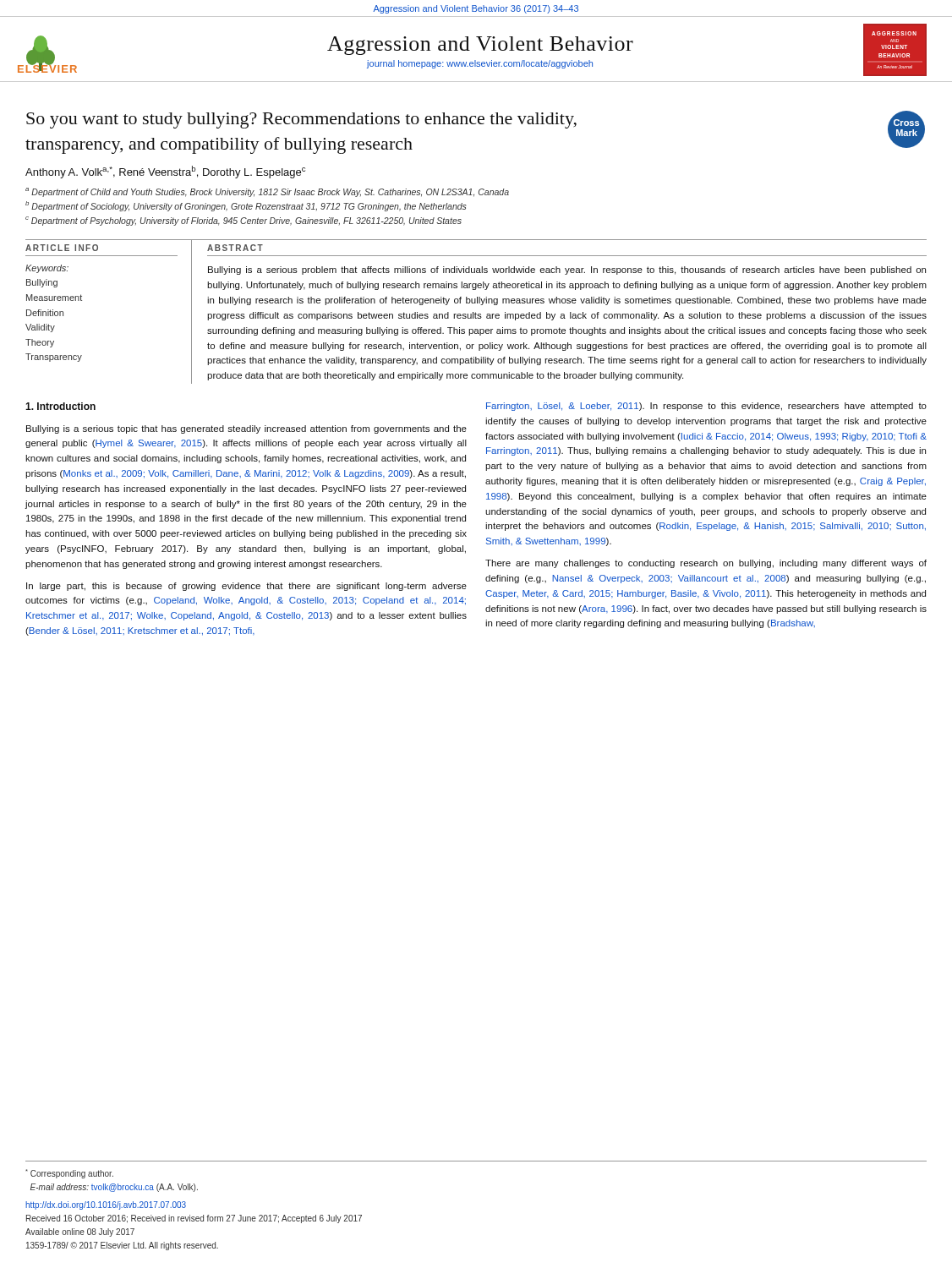Point to the passage starting "http://dx.doi.org/10.1016/j.avb.2017.07.003 Received 16 October 2016;"
This screenshot has width=952, height=1268.
[x=194, y=1225]
